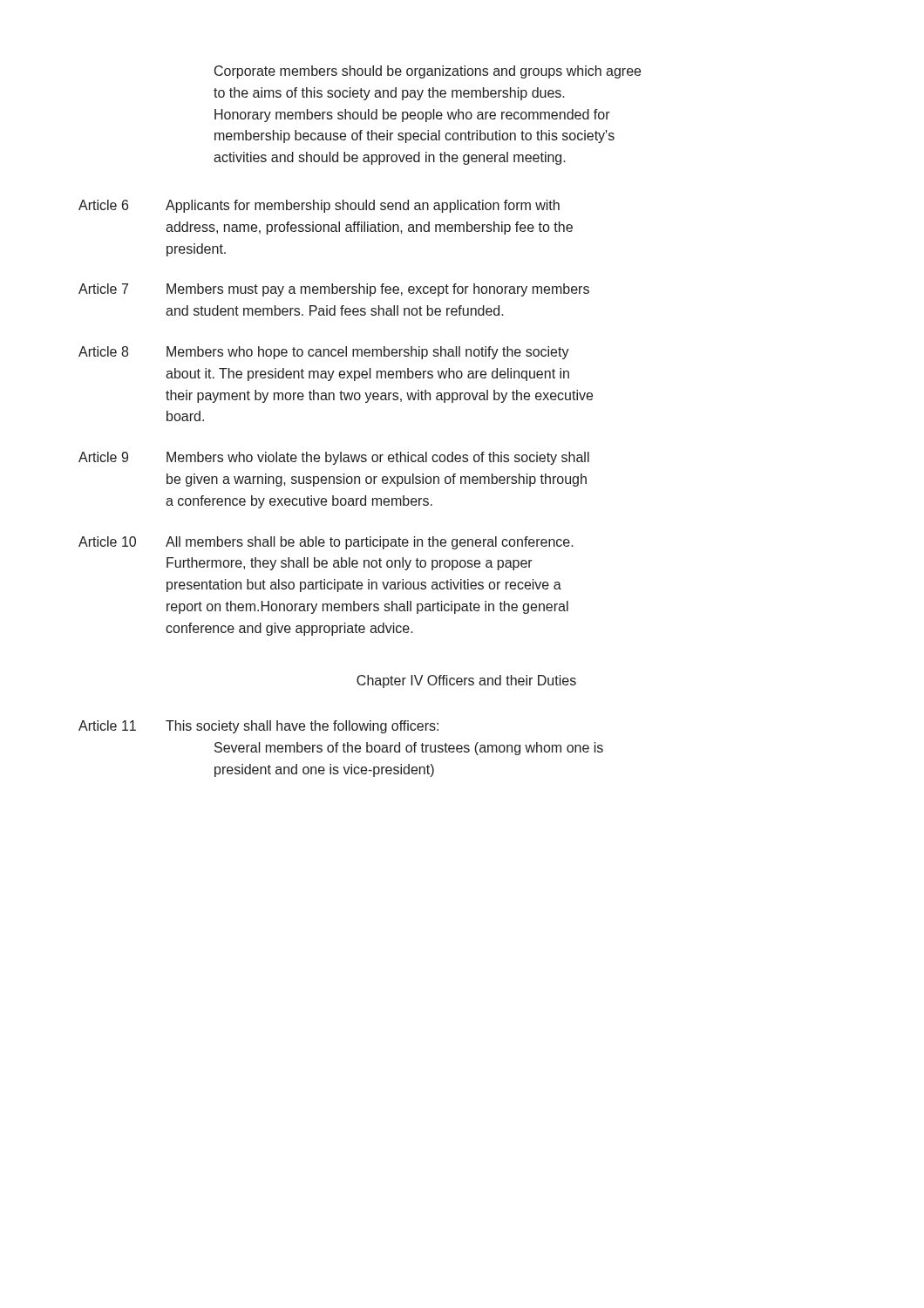This screenshot has height=1308, width=924.
Task: Point to the passage starting "Article 6 Applicants for membership should send"
Action: click(466, 228)
